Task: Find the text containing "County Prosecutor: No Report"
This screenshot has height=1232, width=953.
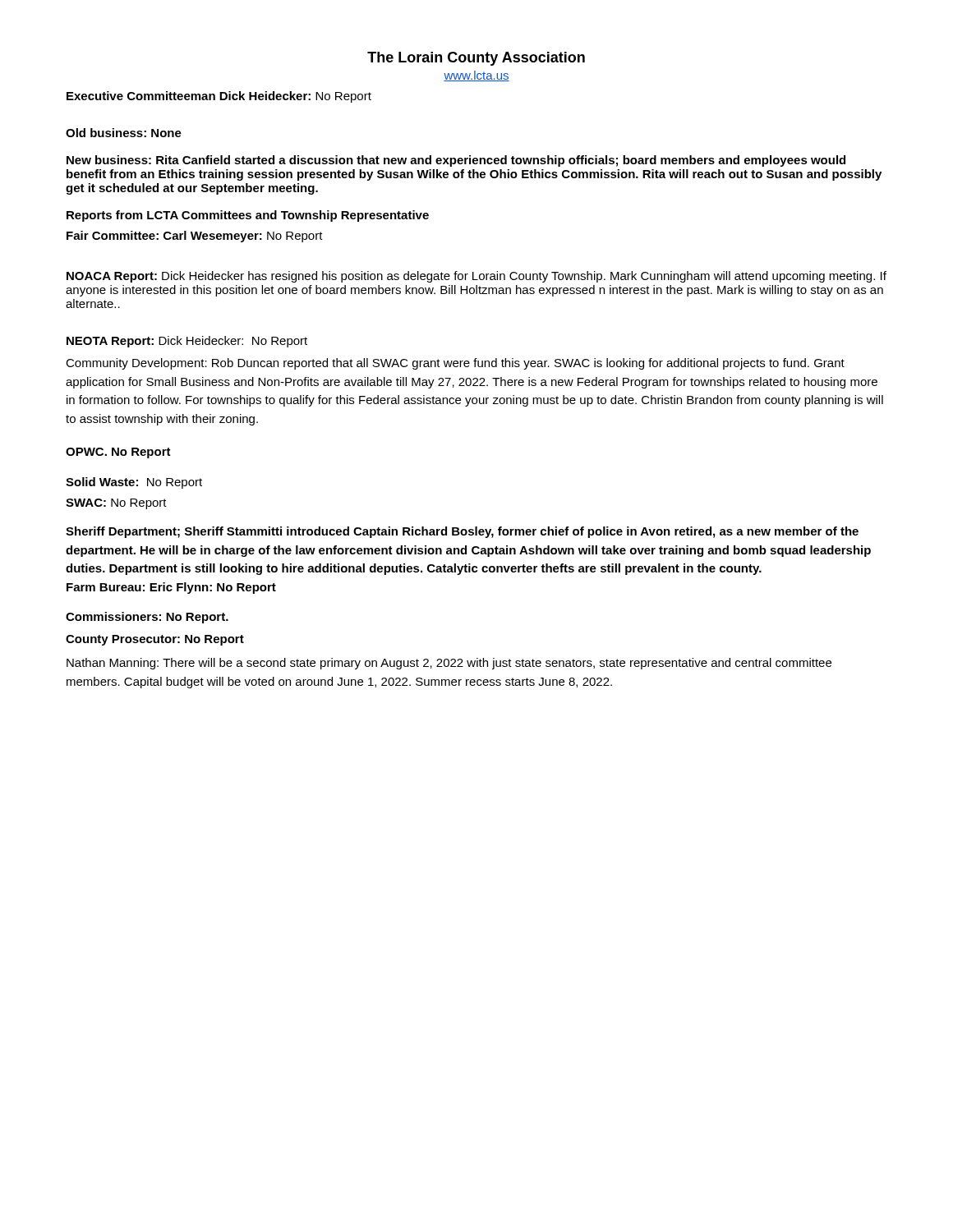Action: 155,639
